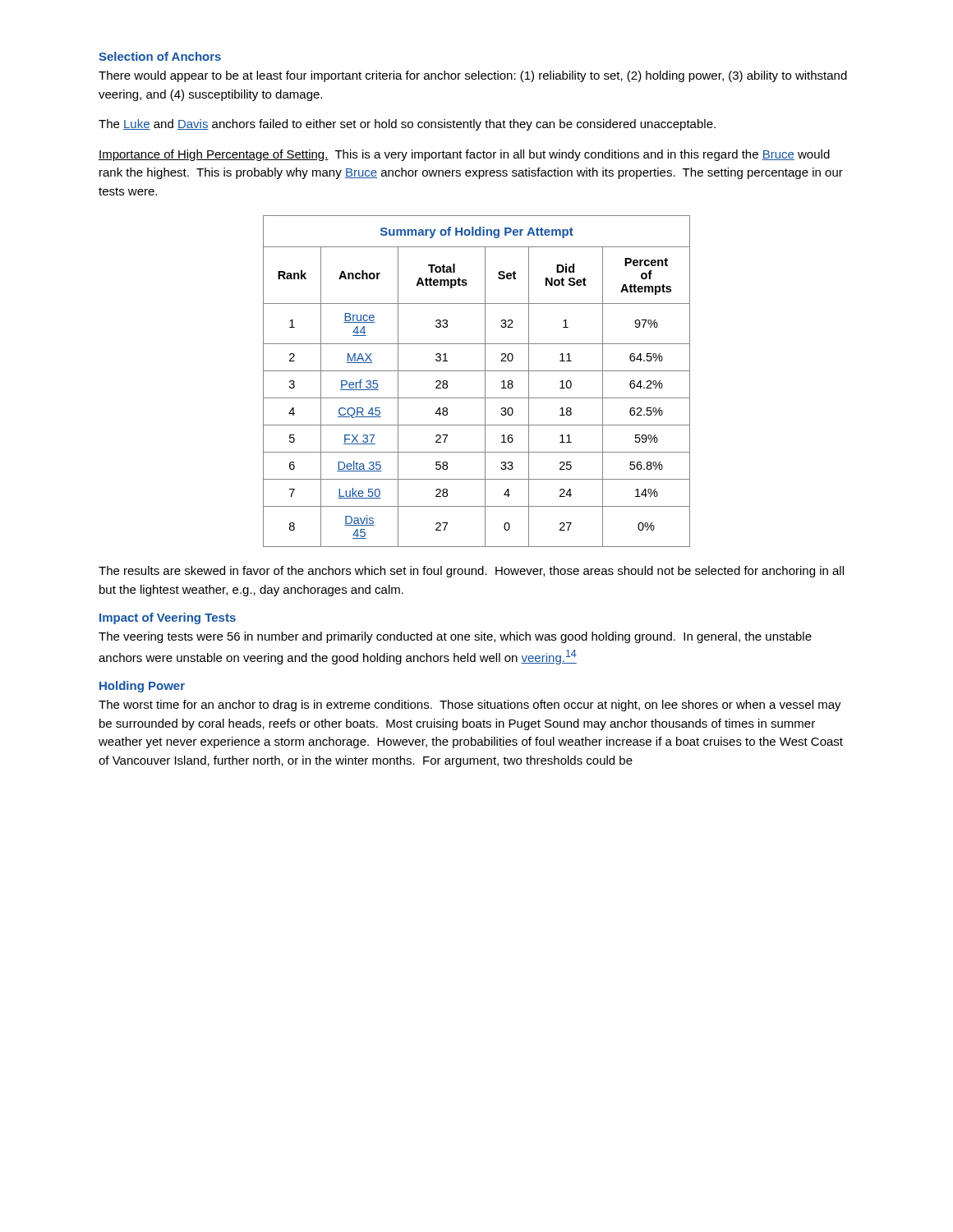Where is the passage that starts "The worst time for an"?

471,732
